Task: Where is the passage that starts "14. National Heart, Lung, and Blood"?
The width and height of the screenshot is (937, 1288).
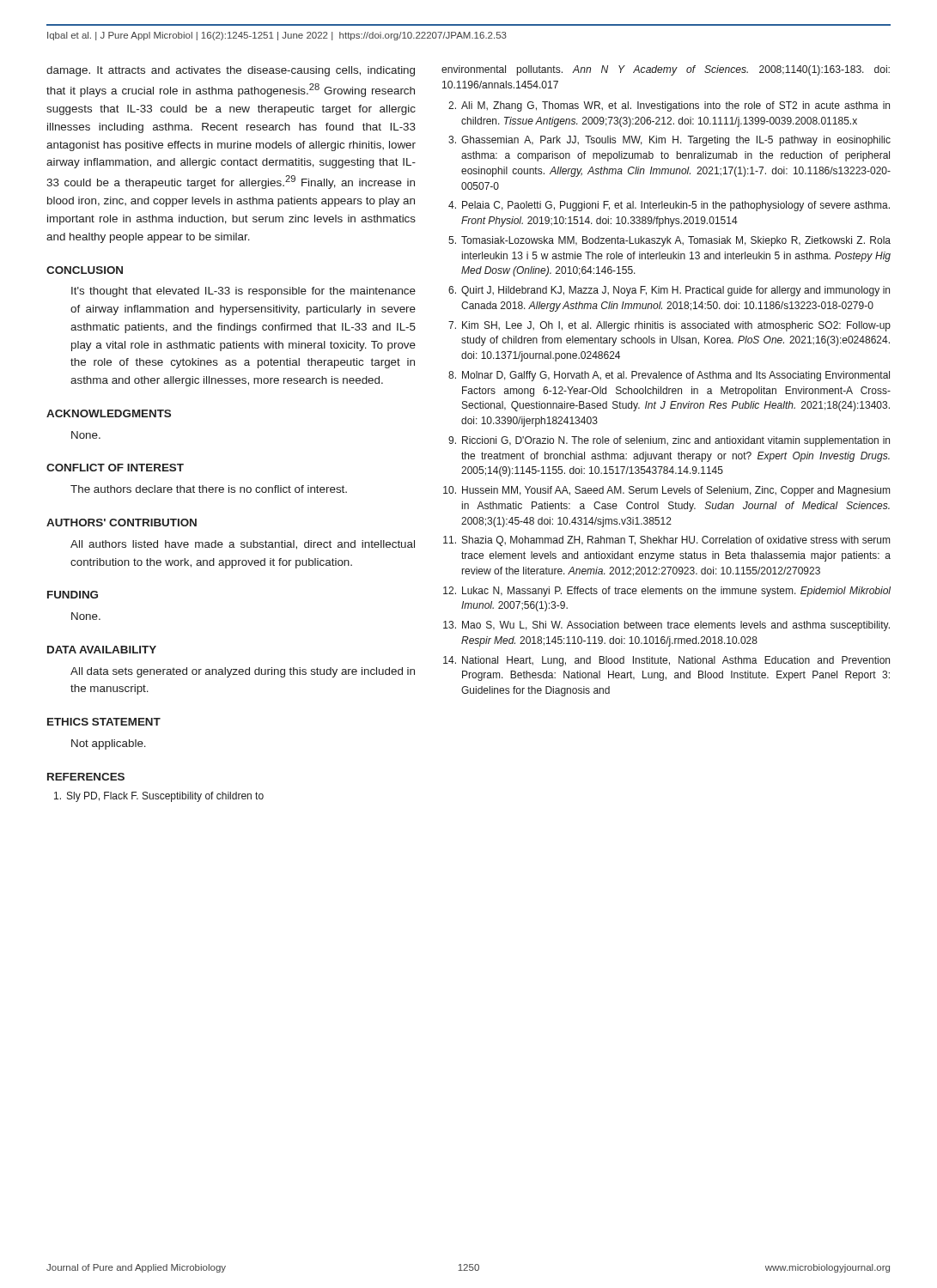Action: [x=666, y=676]
